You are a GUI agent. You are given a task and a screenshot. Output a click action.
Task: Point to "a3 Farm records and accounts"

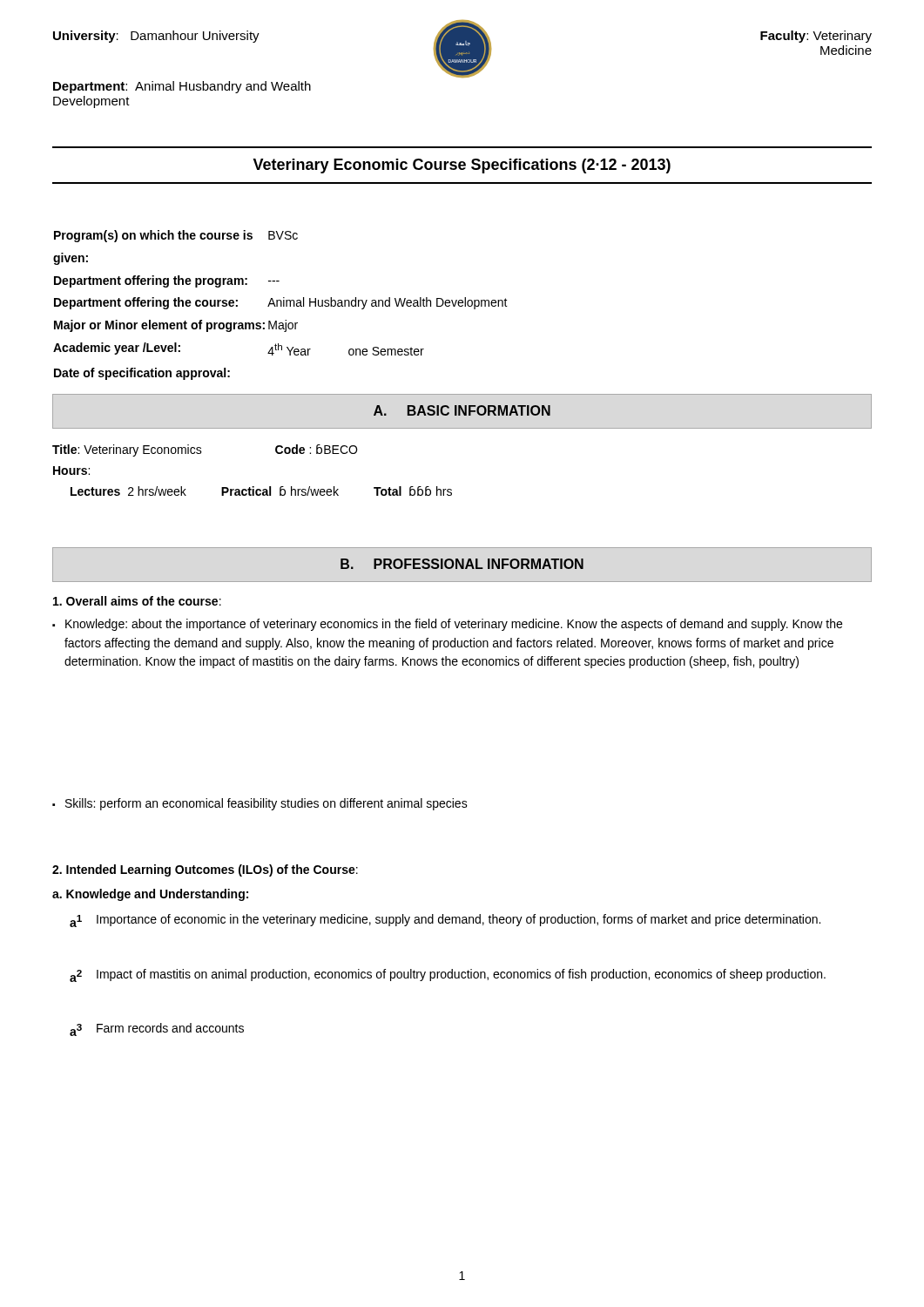point(157,1031)
